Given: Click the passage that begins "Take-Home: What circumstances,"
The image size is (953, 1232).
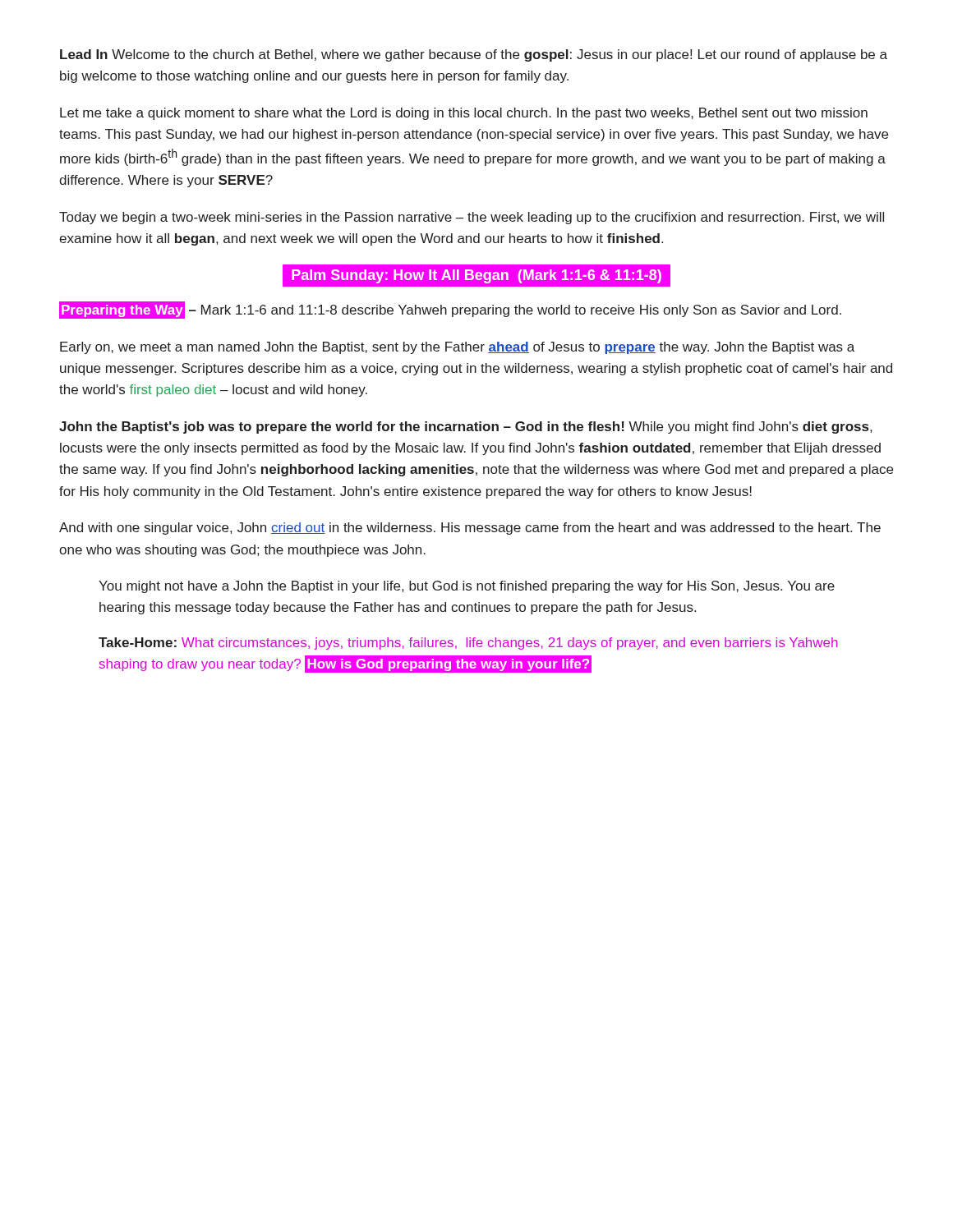Looking at the screenshot, I should coord(468,654).
